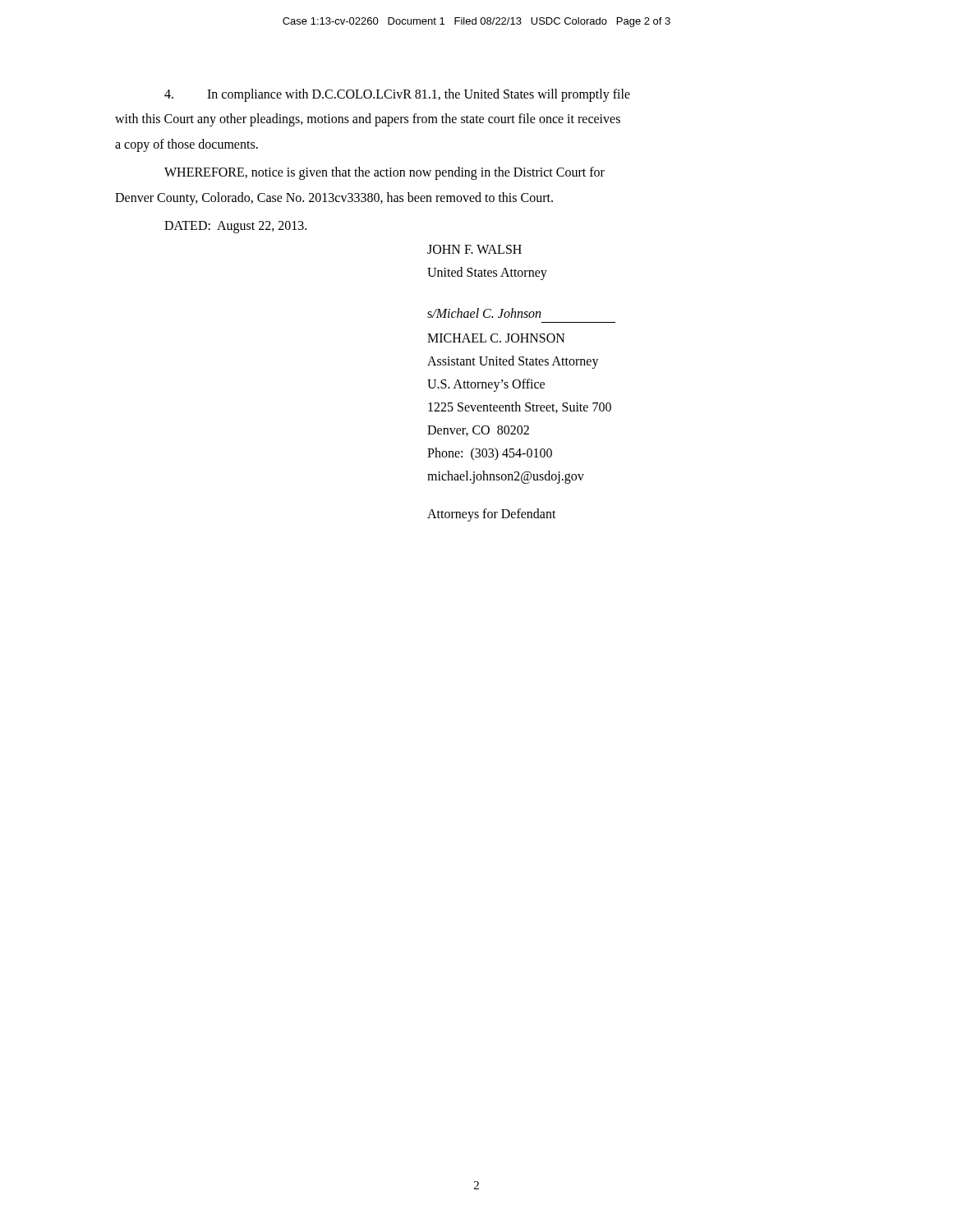Locate the text block that reads "JOHN F. WALSH United States Attorney"
This screenshot has height=1232, width=953.
[474, 249]
